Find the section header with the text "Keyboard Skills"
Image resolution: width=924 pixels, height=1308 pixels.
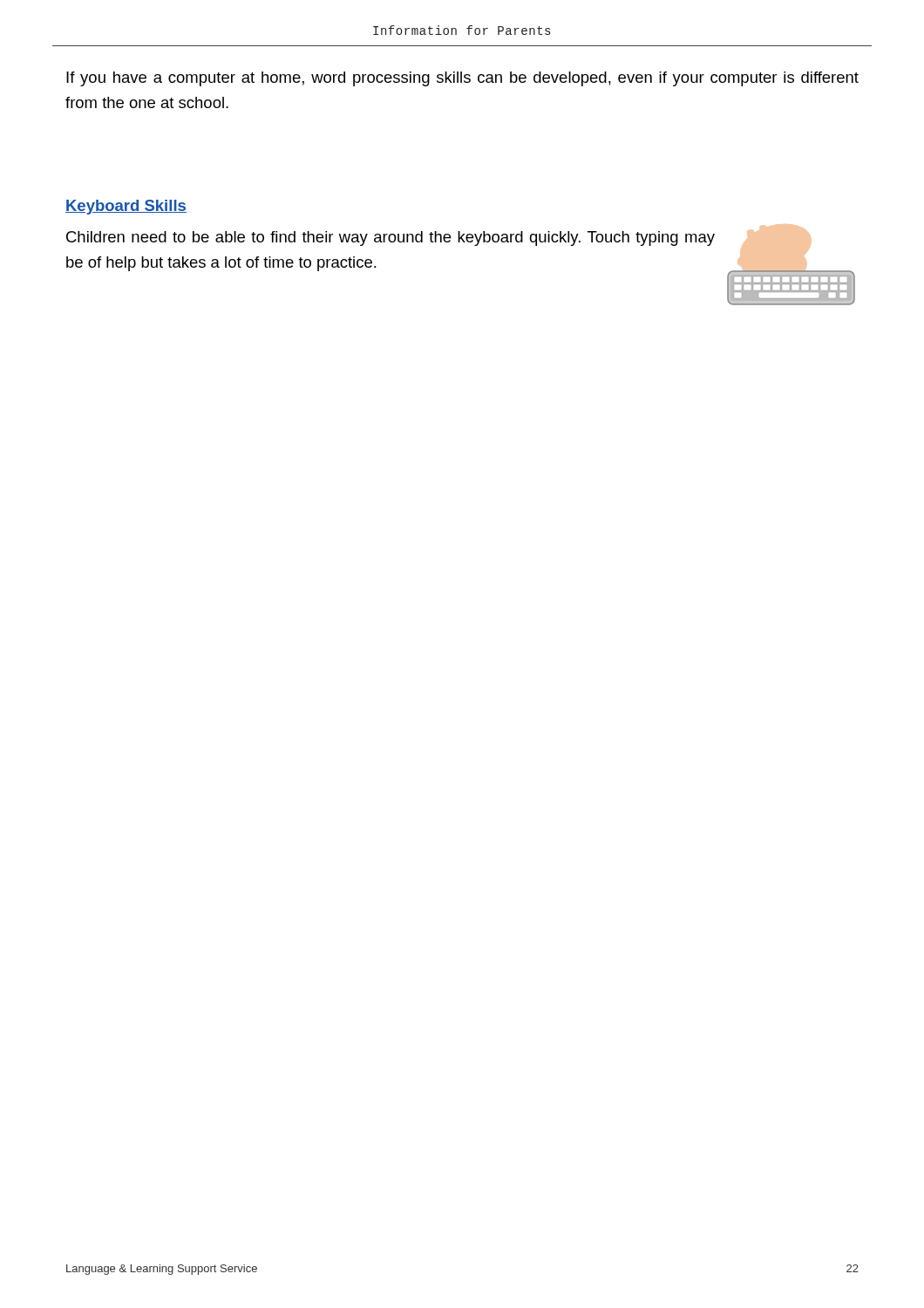coord(126,205)
